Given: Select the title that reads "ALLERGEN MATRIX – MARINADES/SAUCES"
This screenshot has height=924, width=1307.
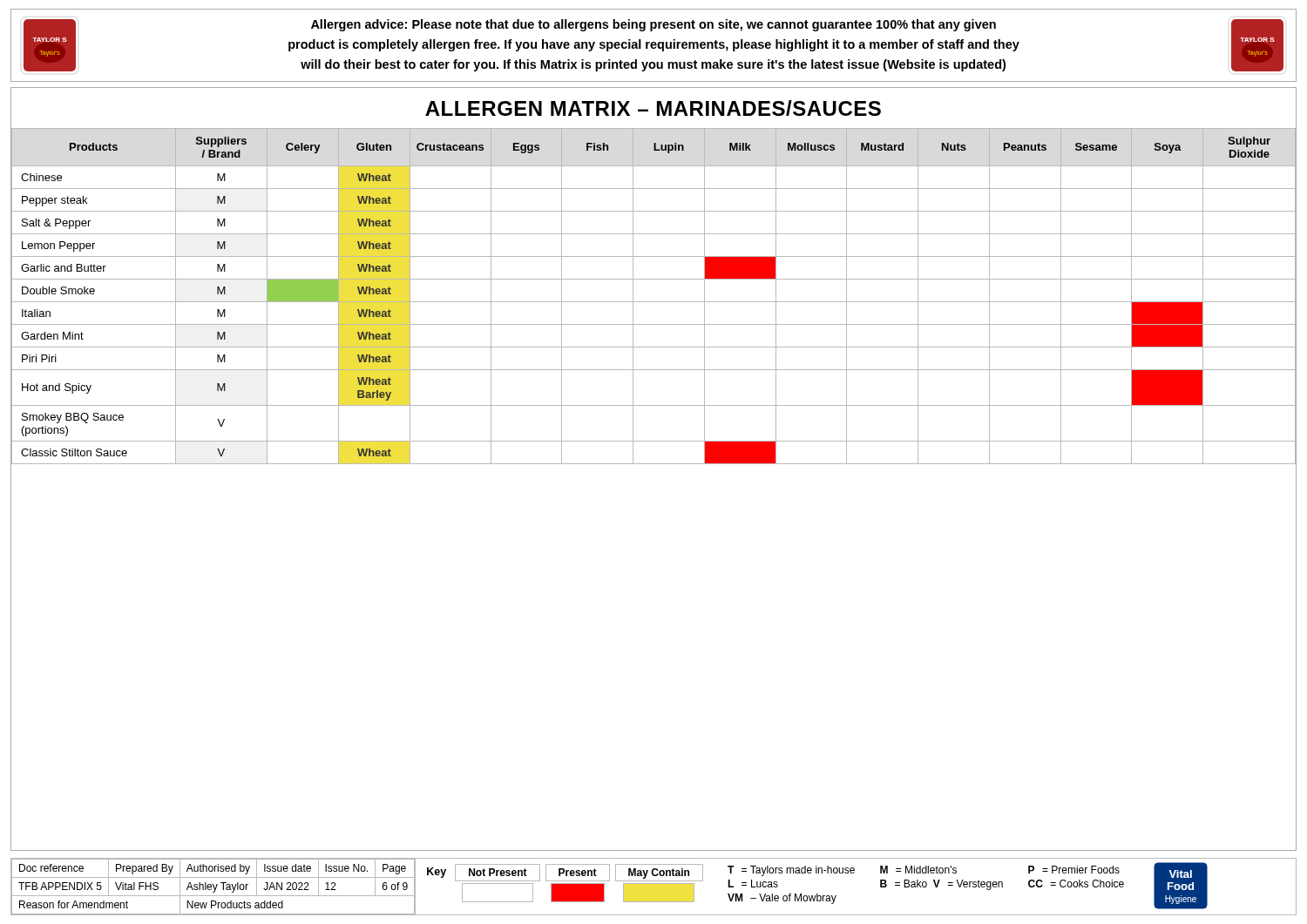Looking at the screenshot, I should [x=654, y=108].
